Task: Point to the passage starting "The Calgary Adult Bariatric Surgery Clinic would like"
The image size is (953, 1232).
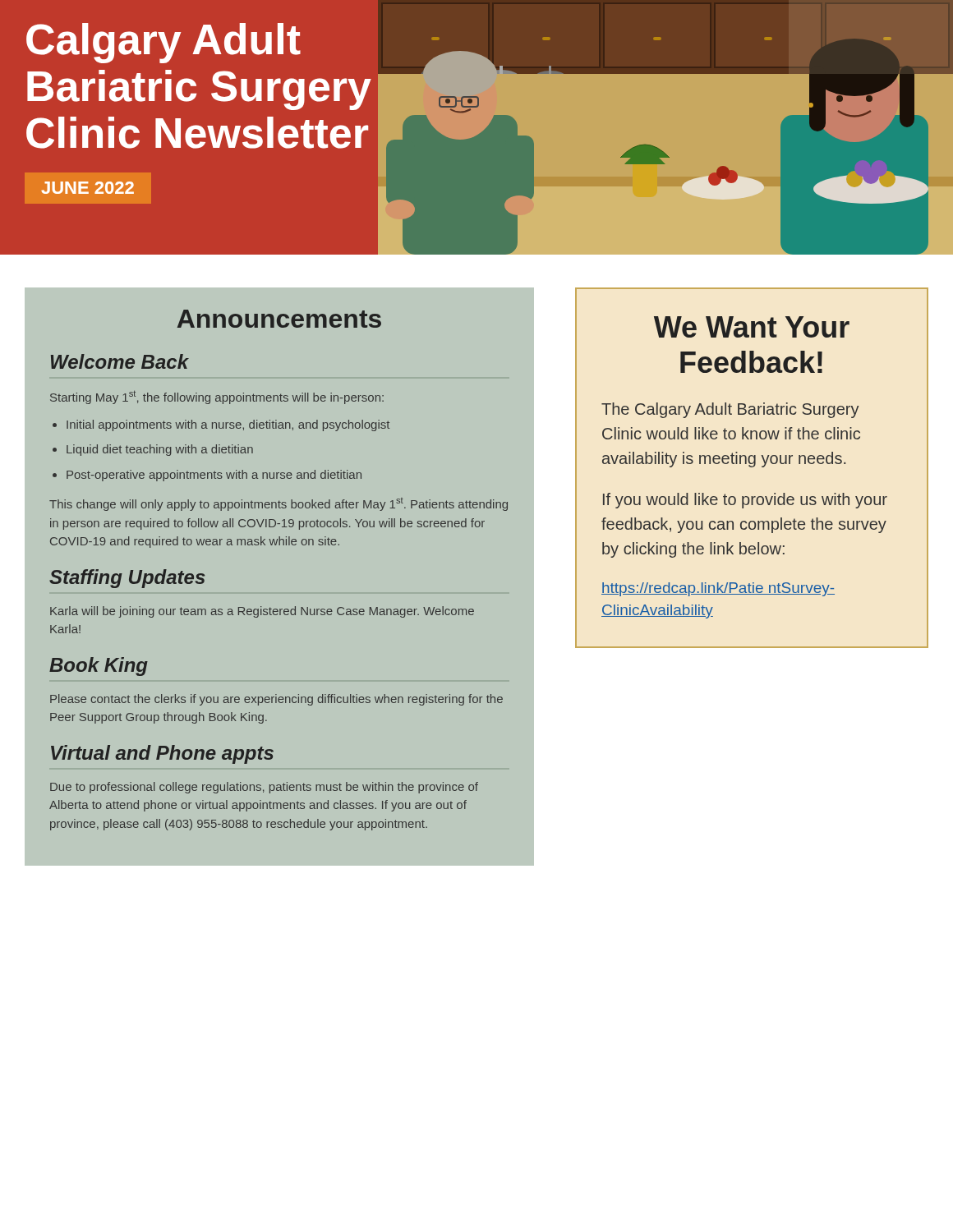Action: (x=731, y=434)
